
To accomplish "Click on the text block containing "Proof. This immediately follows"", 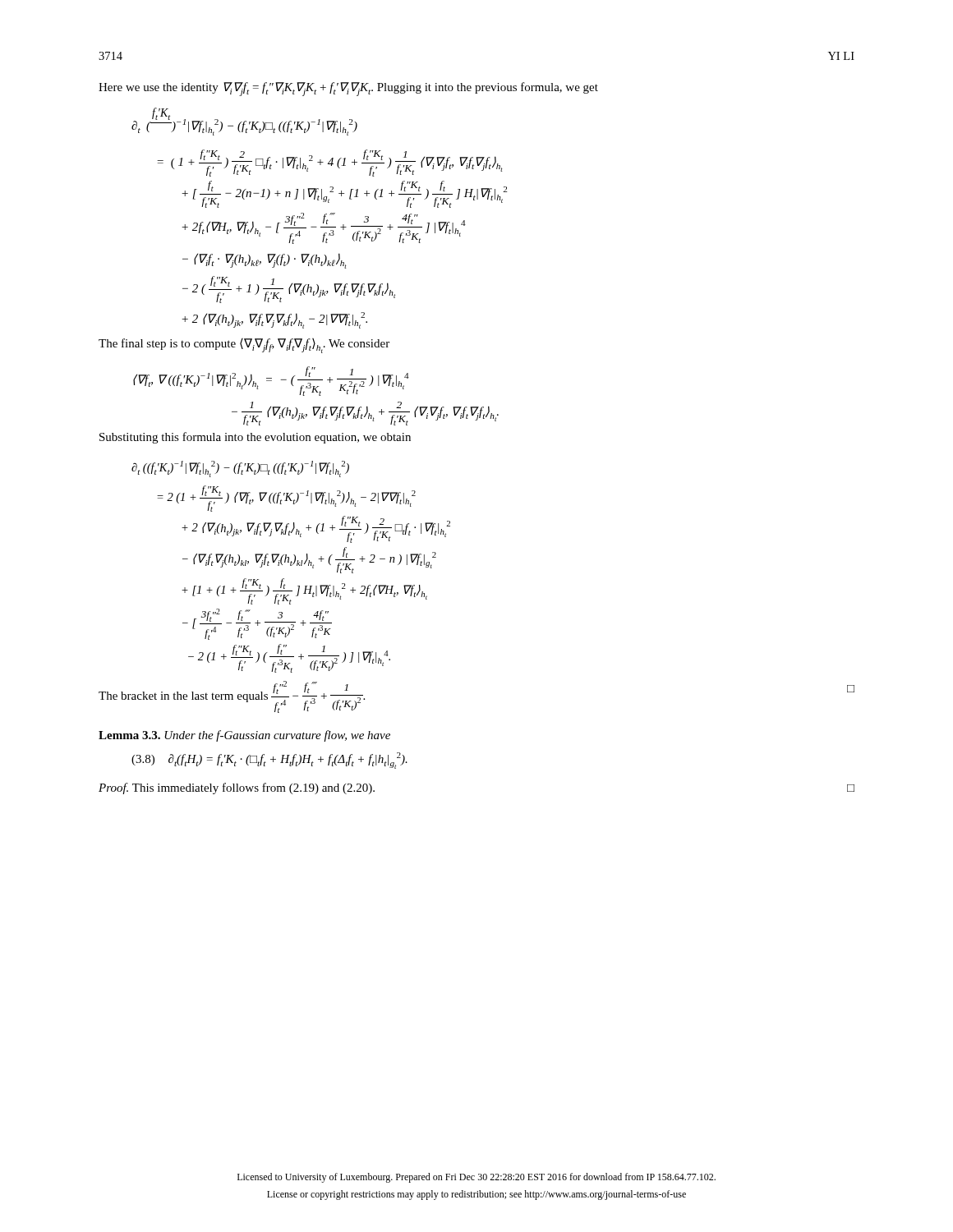I will [x=234, y=788].
